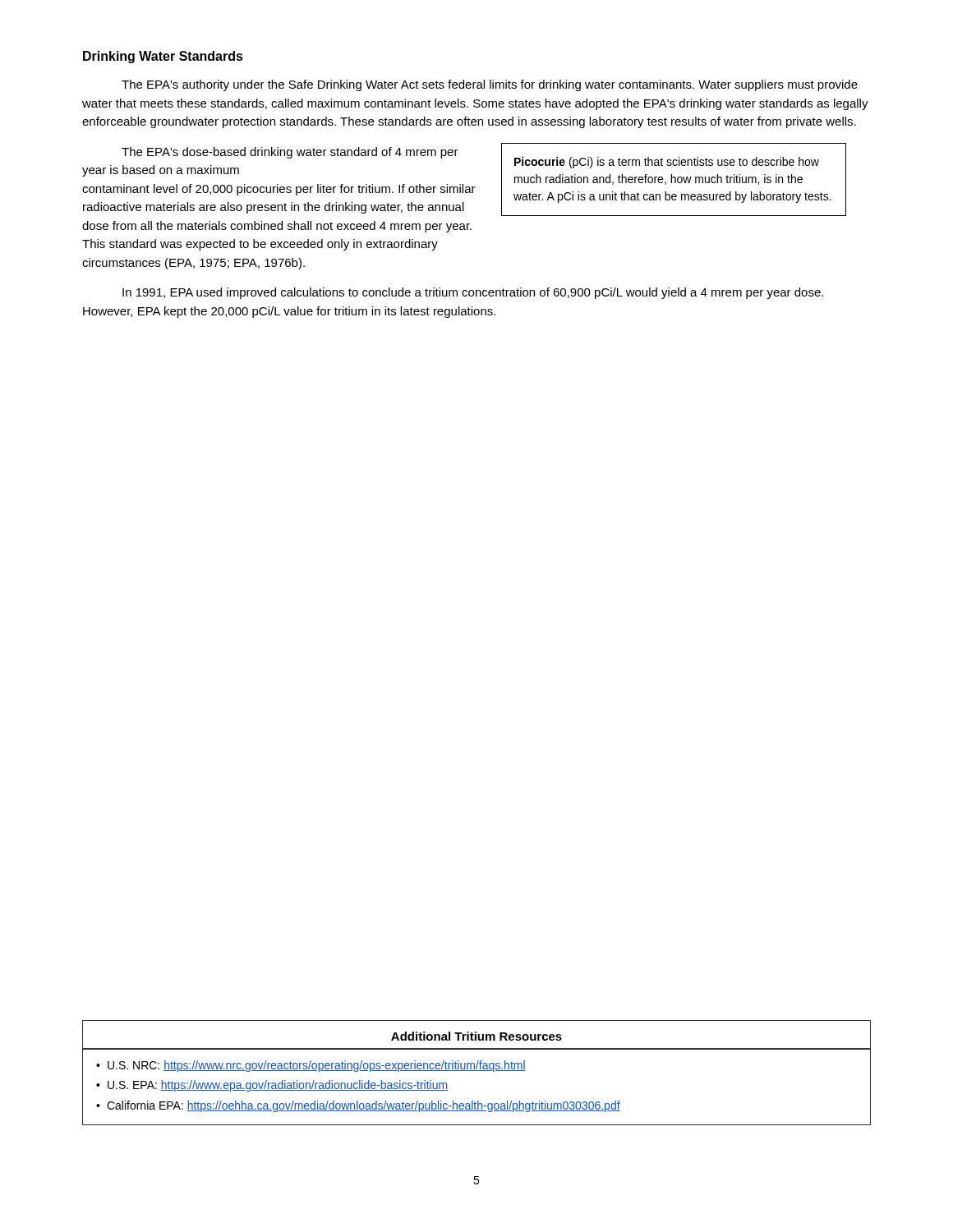Where does it say "• U.S. NRC: https://www.nrc.gov/reactors/operating/ops-experience/tritium/faqs.html"?
Screen dimensions: 1232x953
[x=311, y=1065]
